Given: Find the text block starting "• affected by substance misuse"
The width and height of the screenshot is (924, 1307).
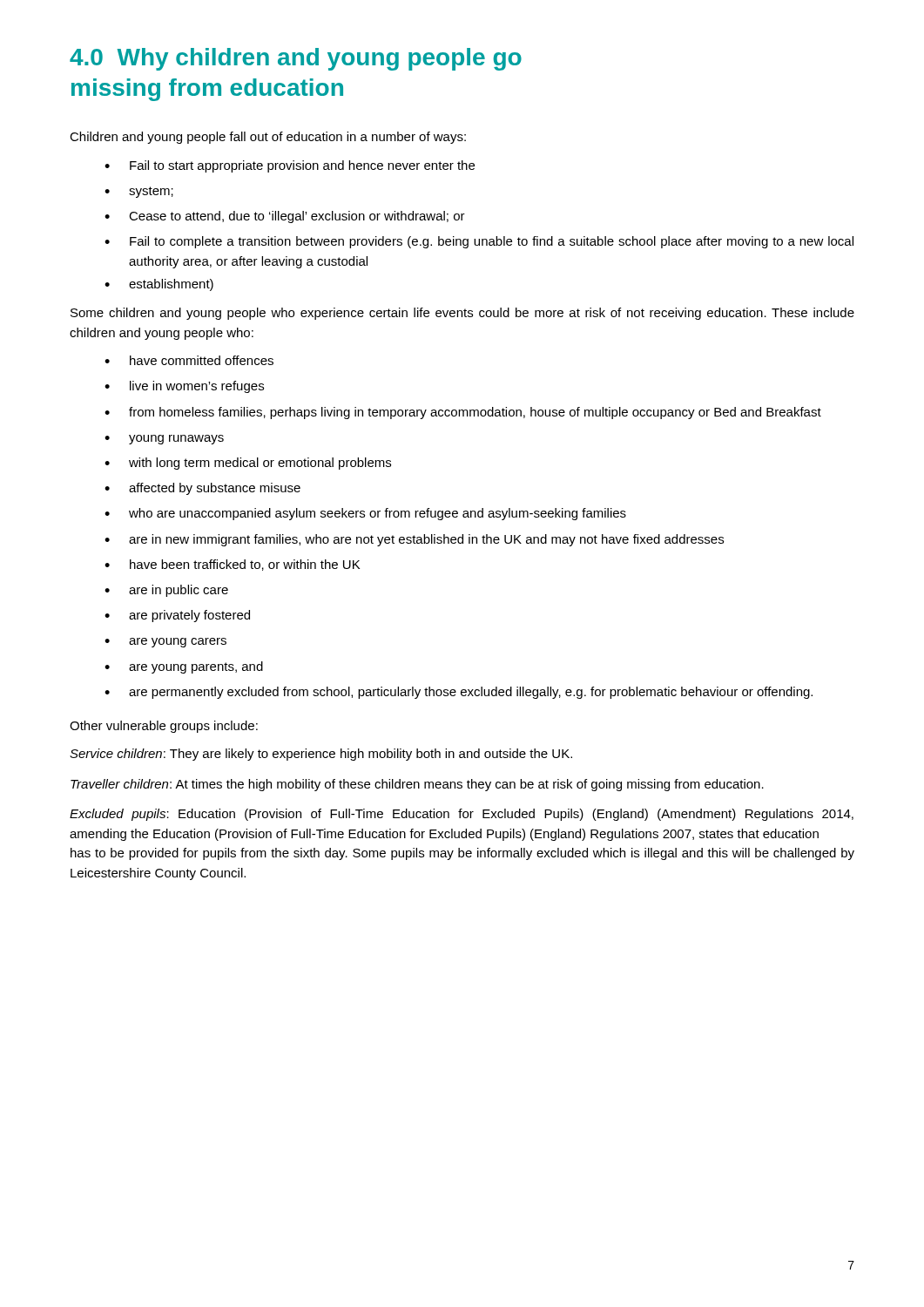Looking at the screenshot, I should tap(202, 489).
